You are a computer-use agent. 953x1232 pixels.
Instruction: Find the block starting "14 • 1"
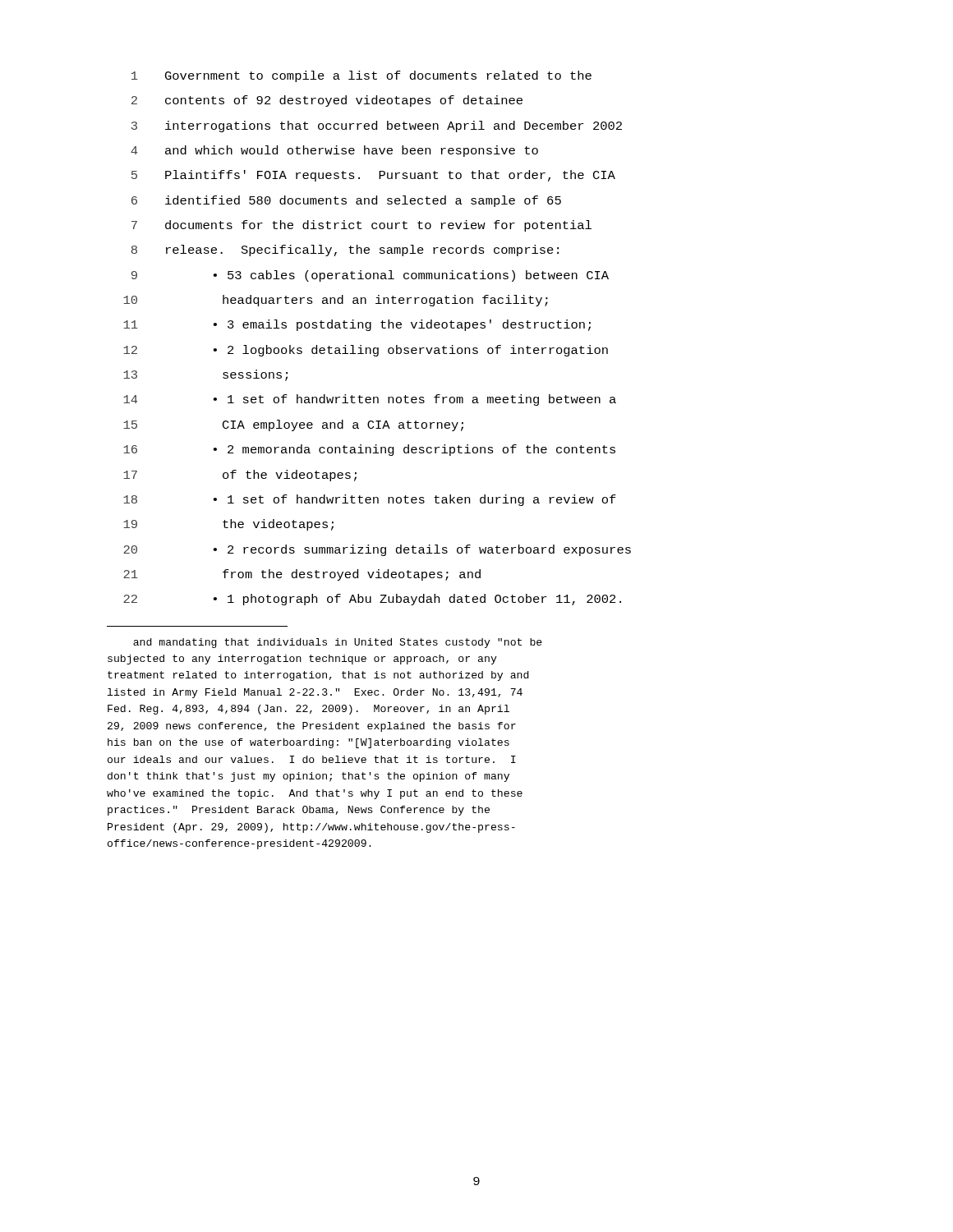(476, 413)
